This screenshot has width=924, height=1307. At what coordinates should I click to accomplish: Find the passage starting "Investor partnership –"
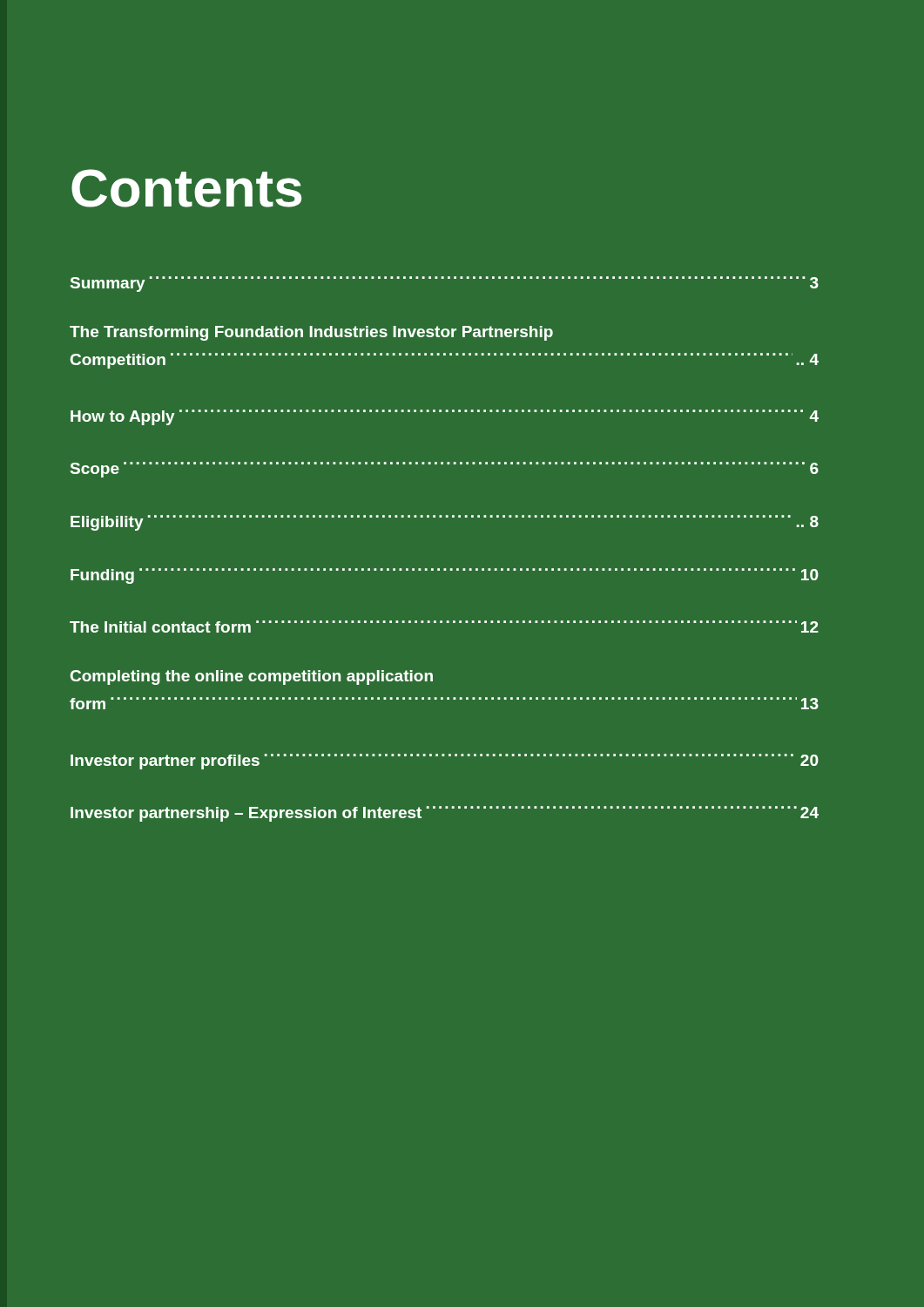click(444, 811)
